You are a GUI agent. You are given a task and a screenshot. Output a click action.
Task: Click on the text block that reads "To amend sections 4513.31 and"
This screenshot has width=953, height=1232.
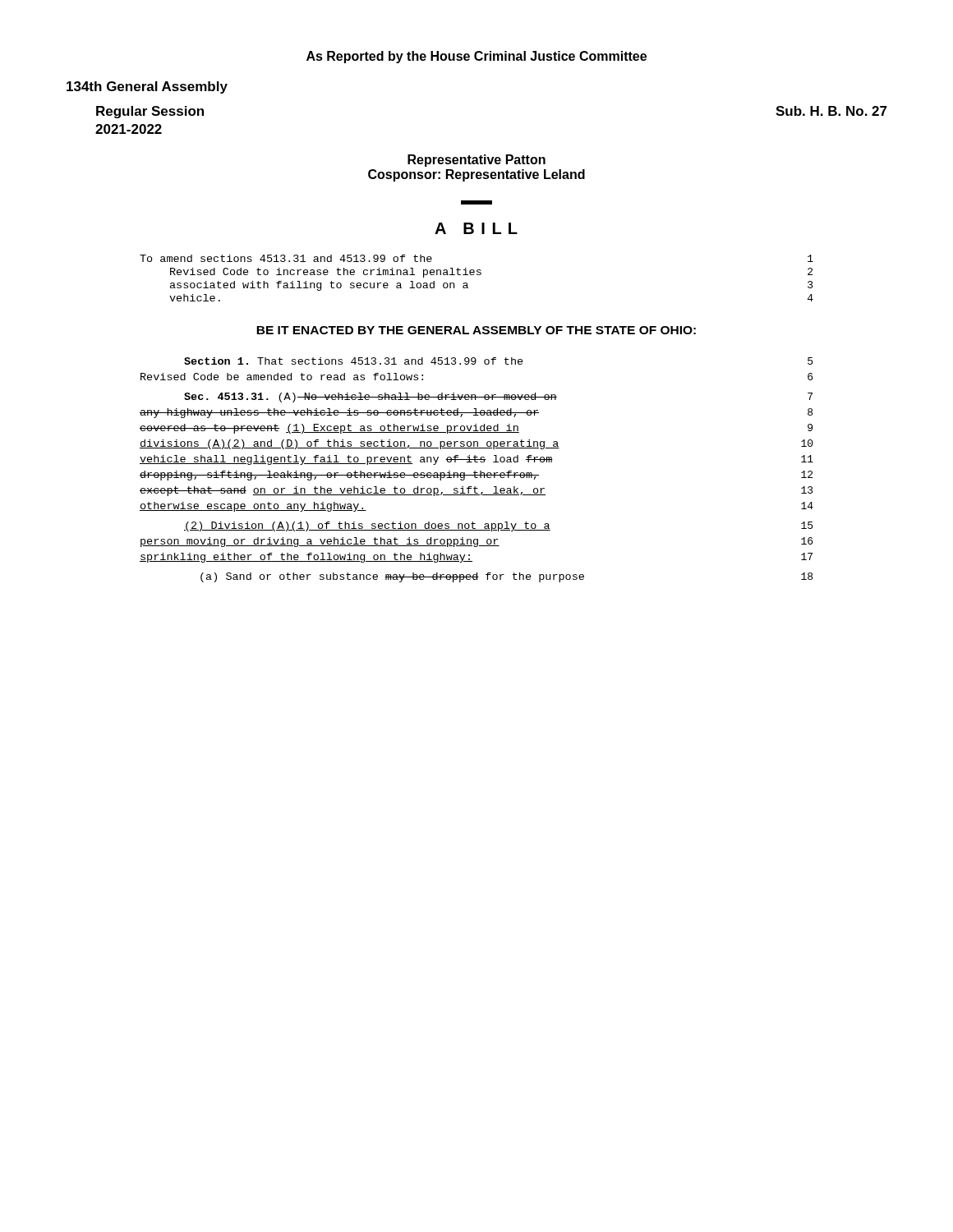point(476,279)
